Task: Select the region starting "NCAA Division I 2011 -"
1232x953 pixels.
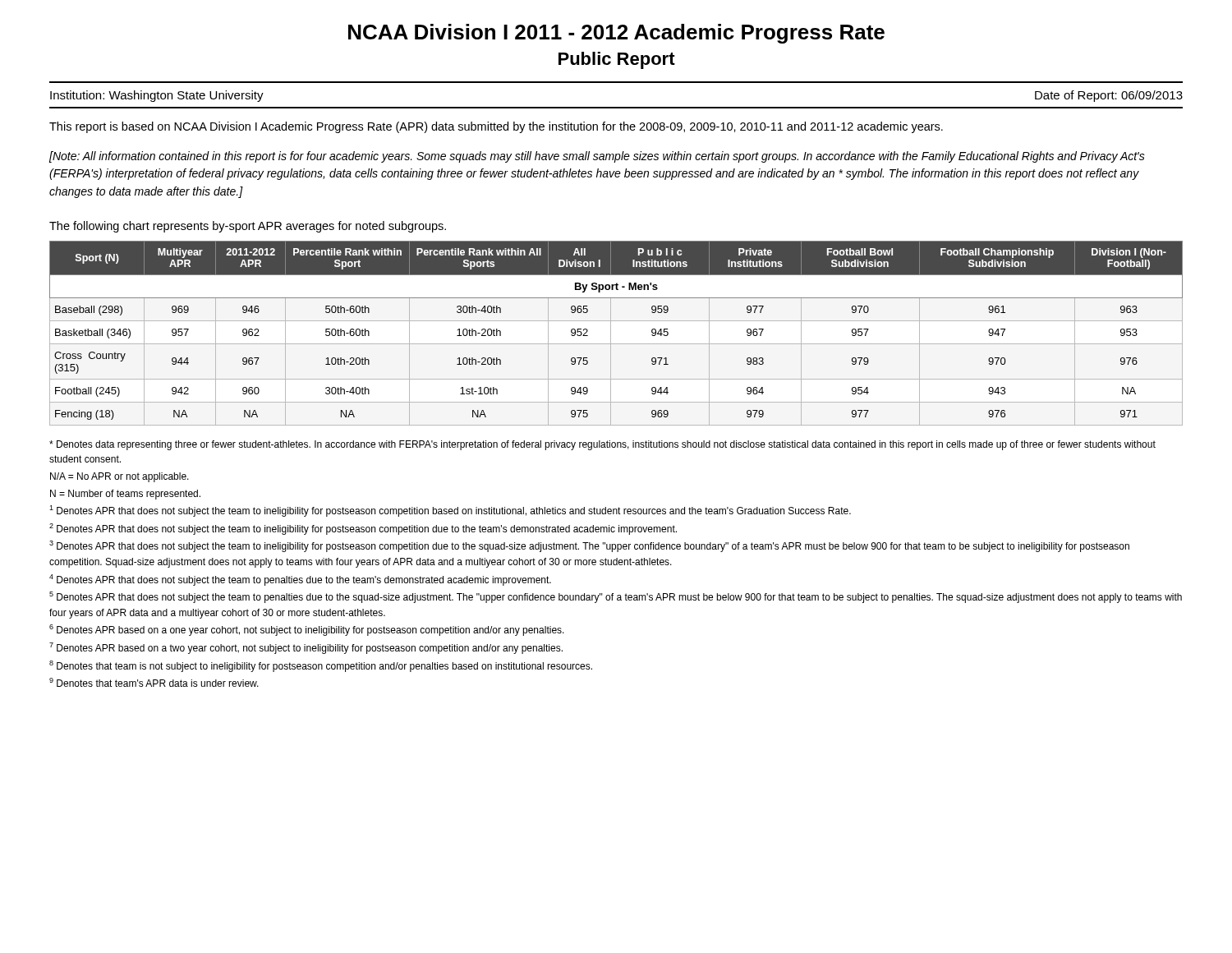Action: [616, 45]
